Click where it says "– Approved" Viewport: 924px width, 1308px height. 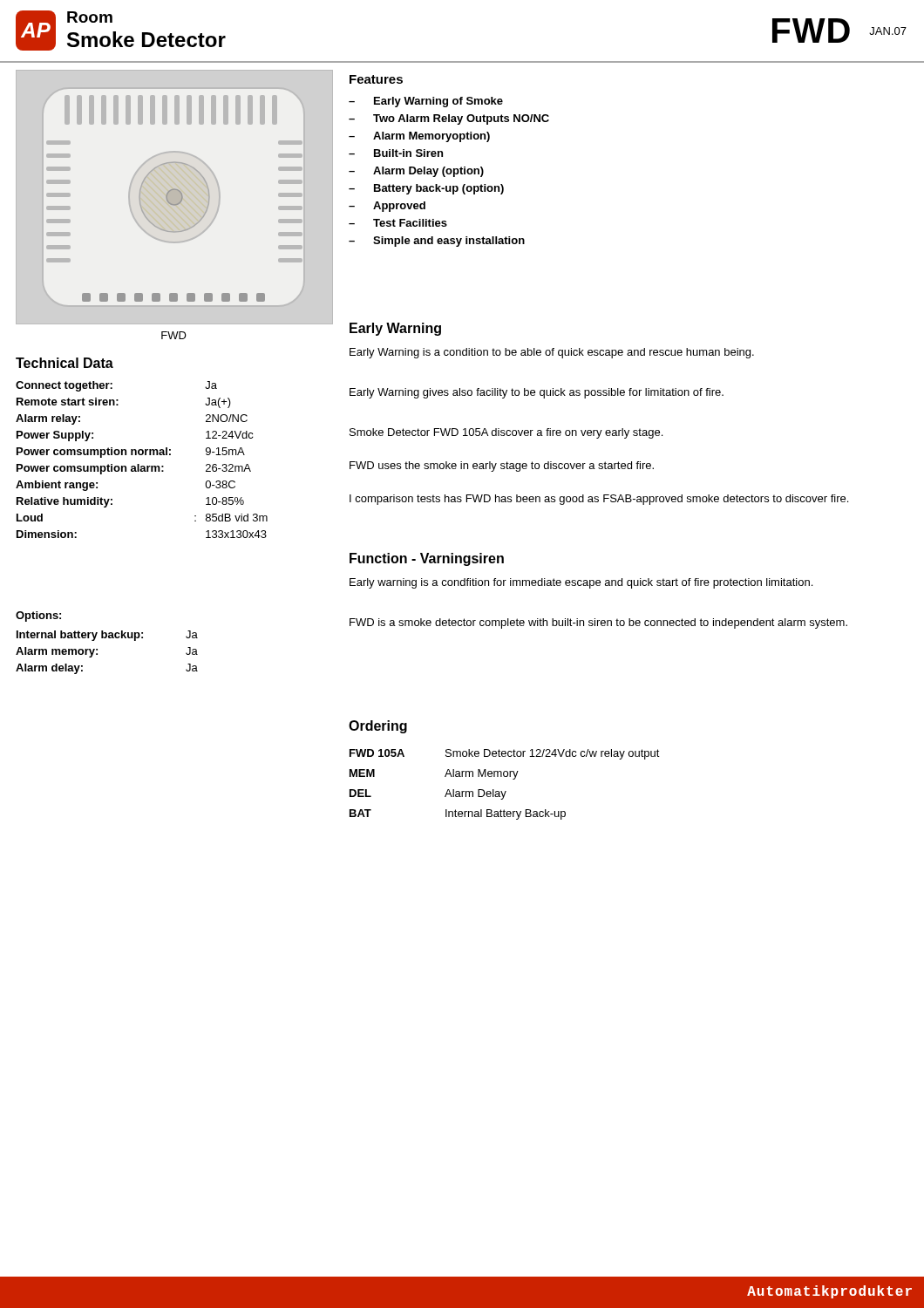[387, 205]
